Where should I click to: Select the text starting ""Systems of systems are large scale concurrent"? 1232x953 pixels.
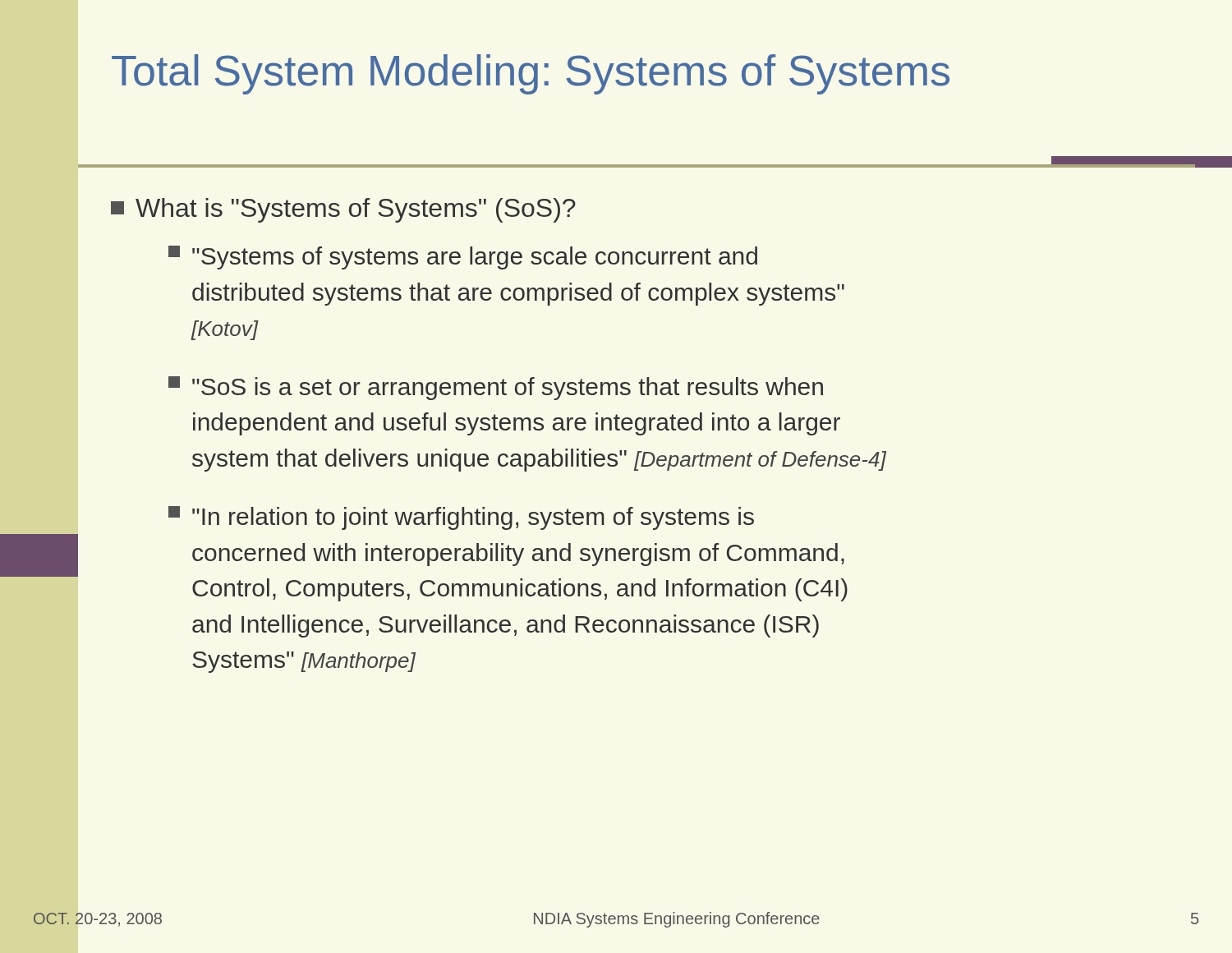[x=507, y=292]
